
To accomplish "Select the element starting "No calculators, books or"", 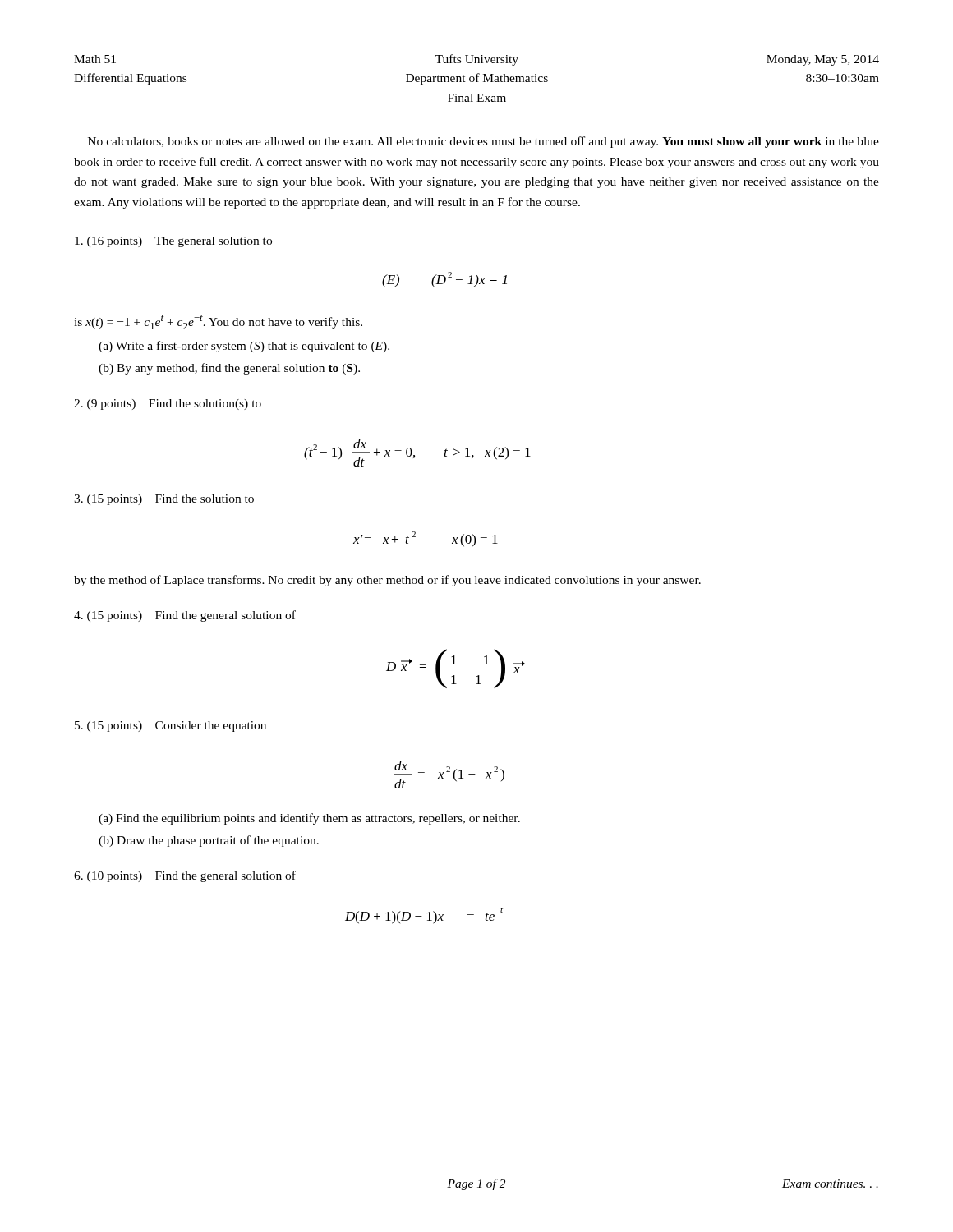I will [476, 171].
